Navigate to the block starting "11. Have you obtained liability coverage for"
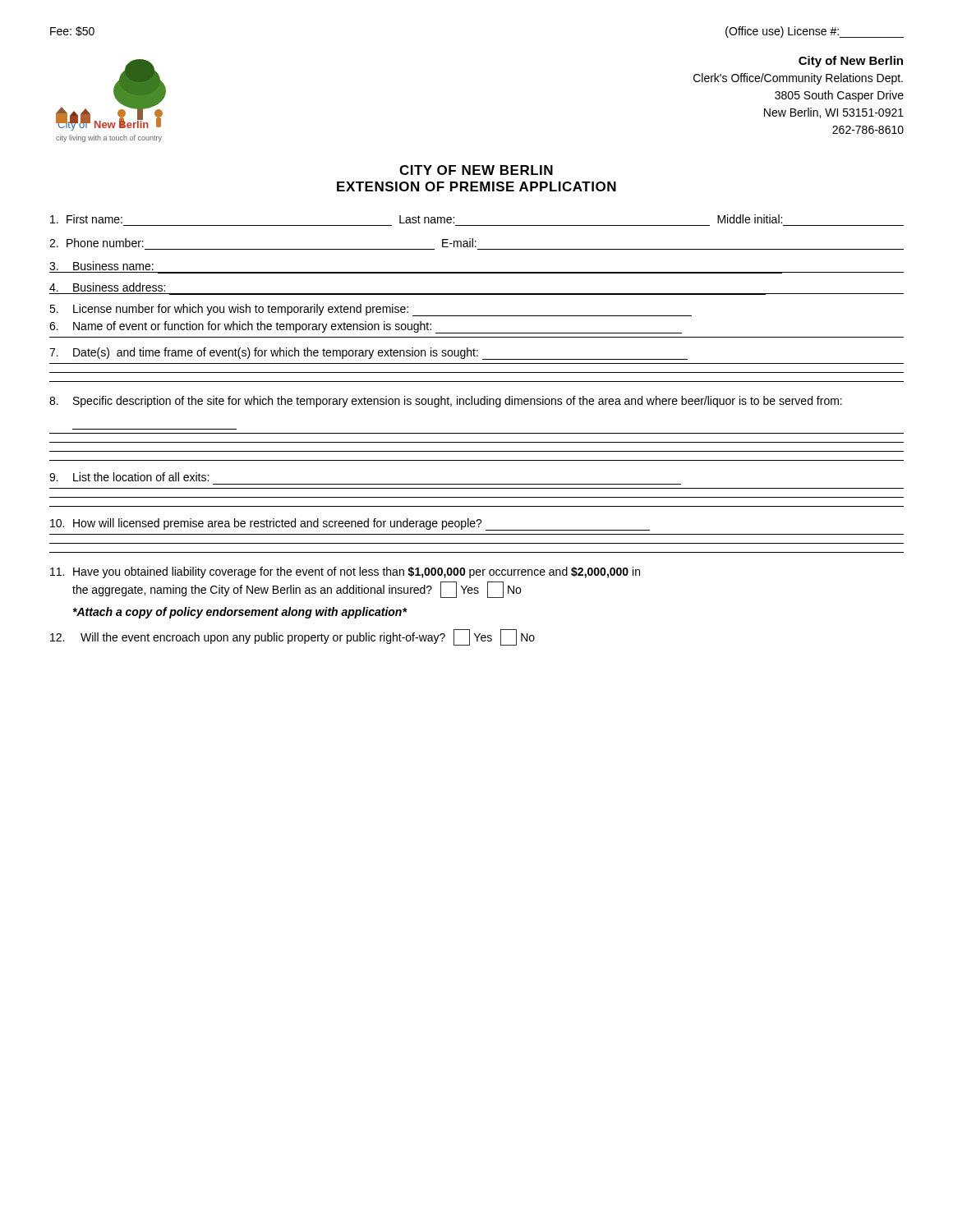953x1232 pixels. (476, 592)
